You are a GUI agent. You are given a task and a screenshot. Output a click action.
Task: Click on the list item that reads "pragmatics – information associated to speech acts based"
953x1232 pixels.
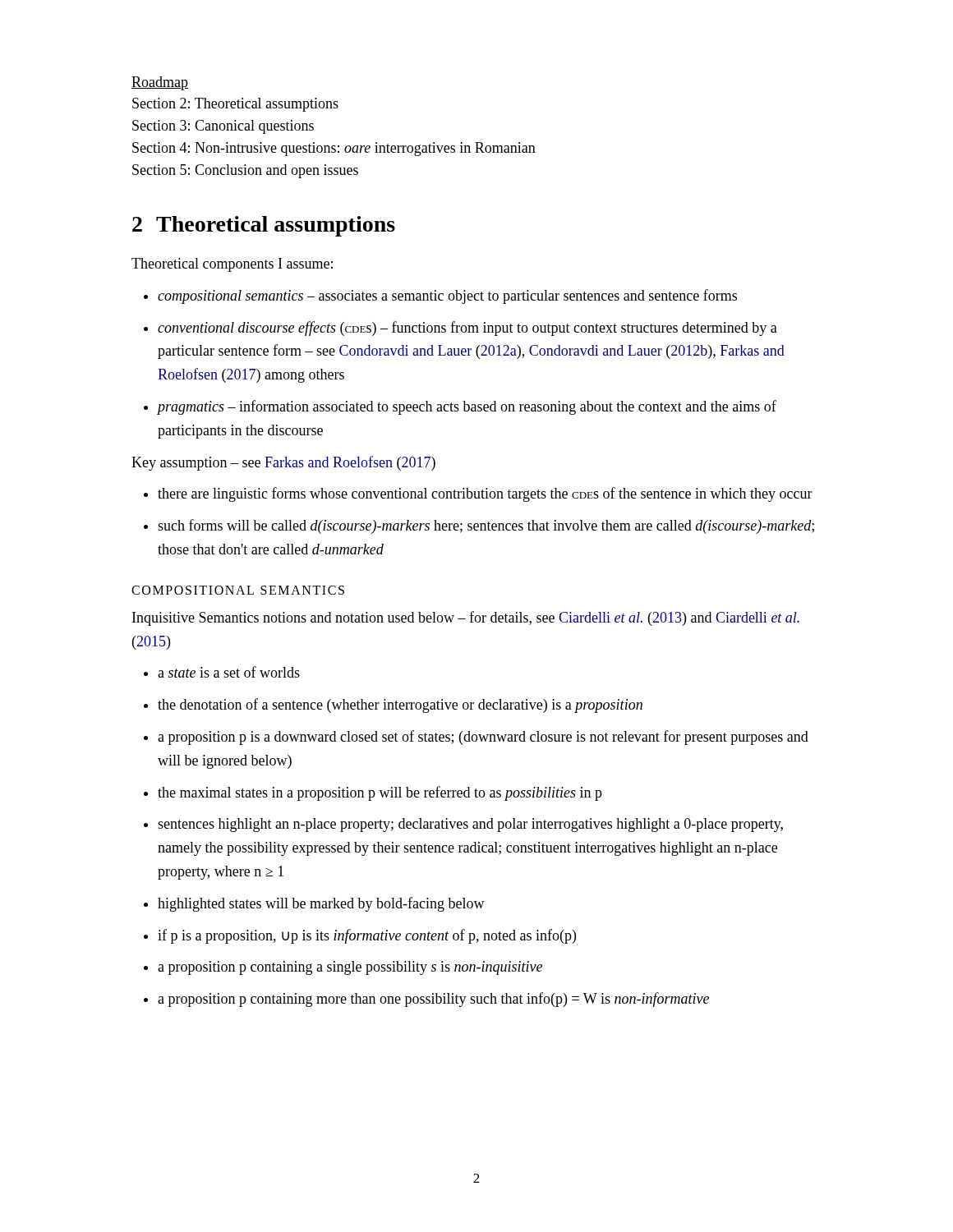click(467, 418)
